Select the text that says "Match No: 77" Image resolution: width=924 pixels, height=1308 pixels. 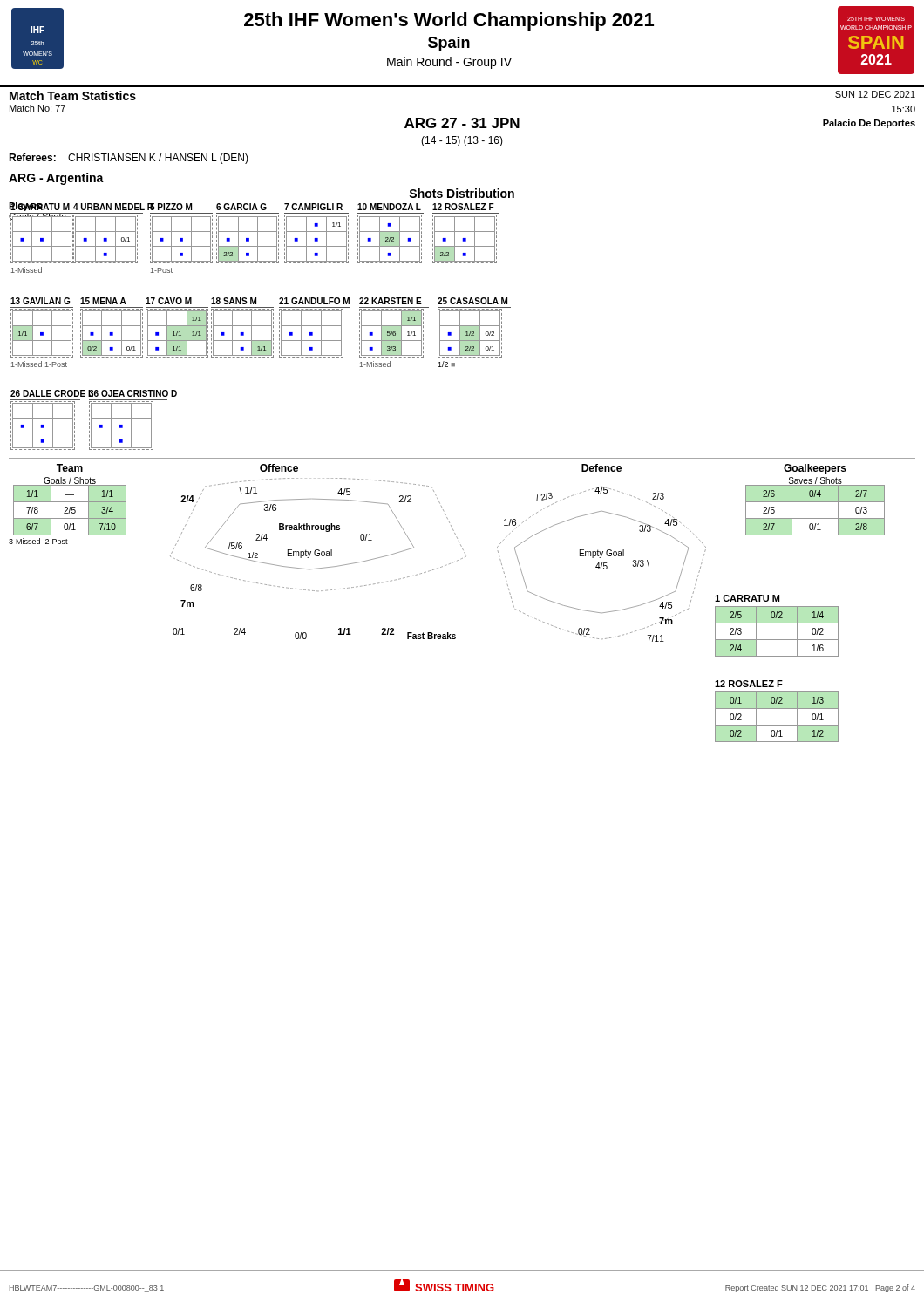click(x=37, y=108)
